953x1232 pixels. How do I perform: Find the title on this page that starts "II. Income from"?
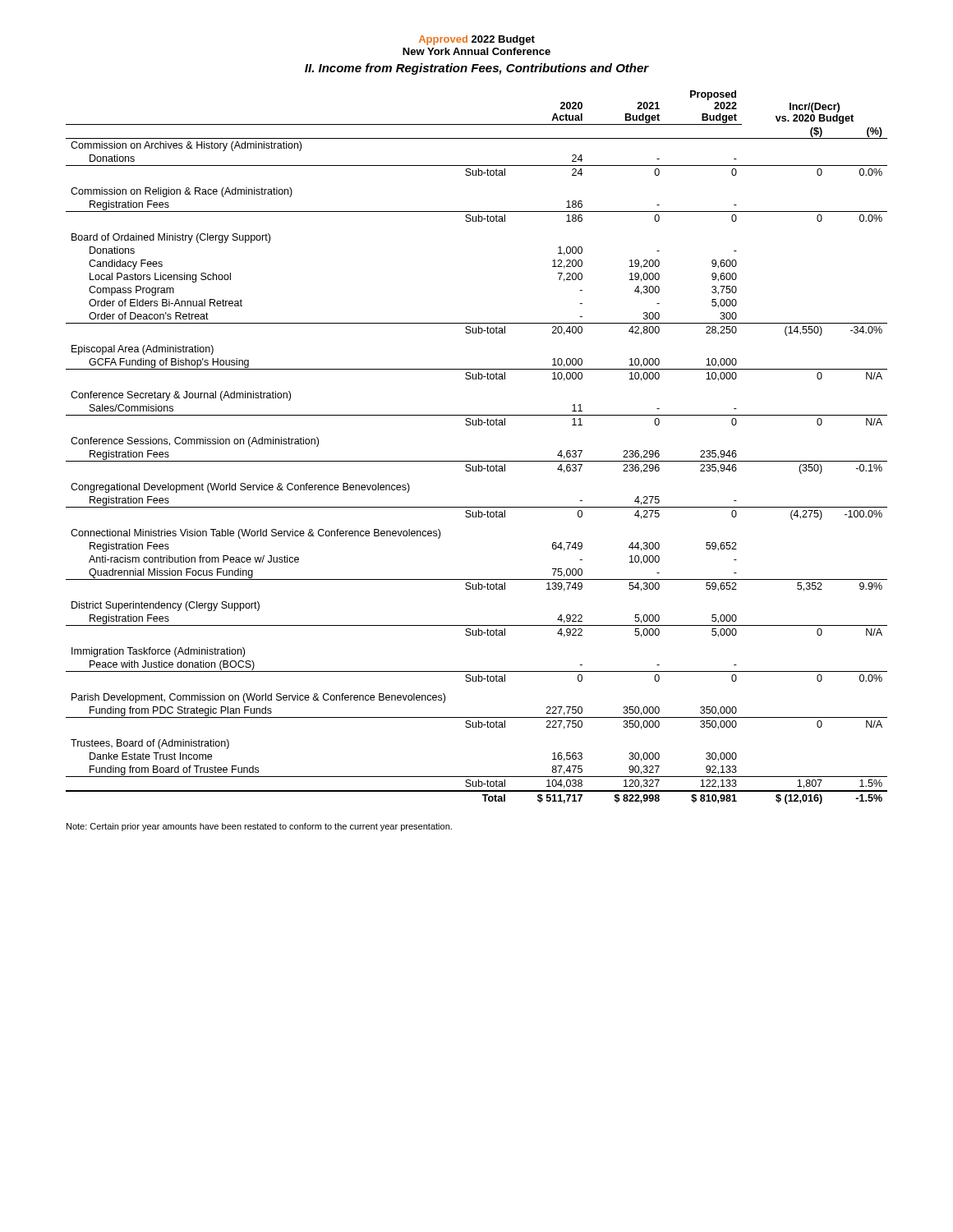[476, 68]
